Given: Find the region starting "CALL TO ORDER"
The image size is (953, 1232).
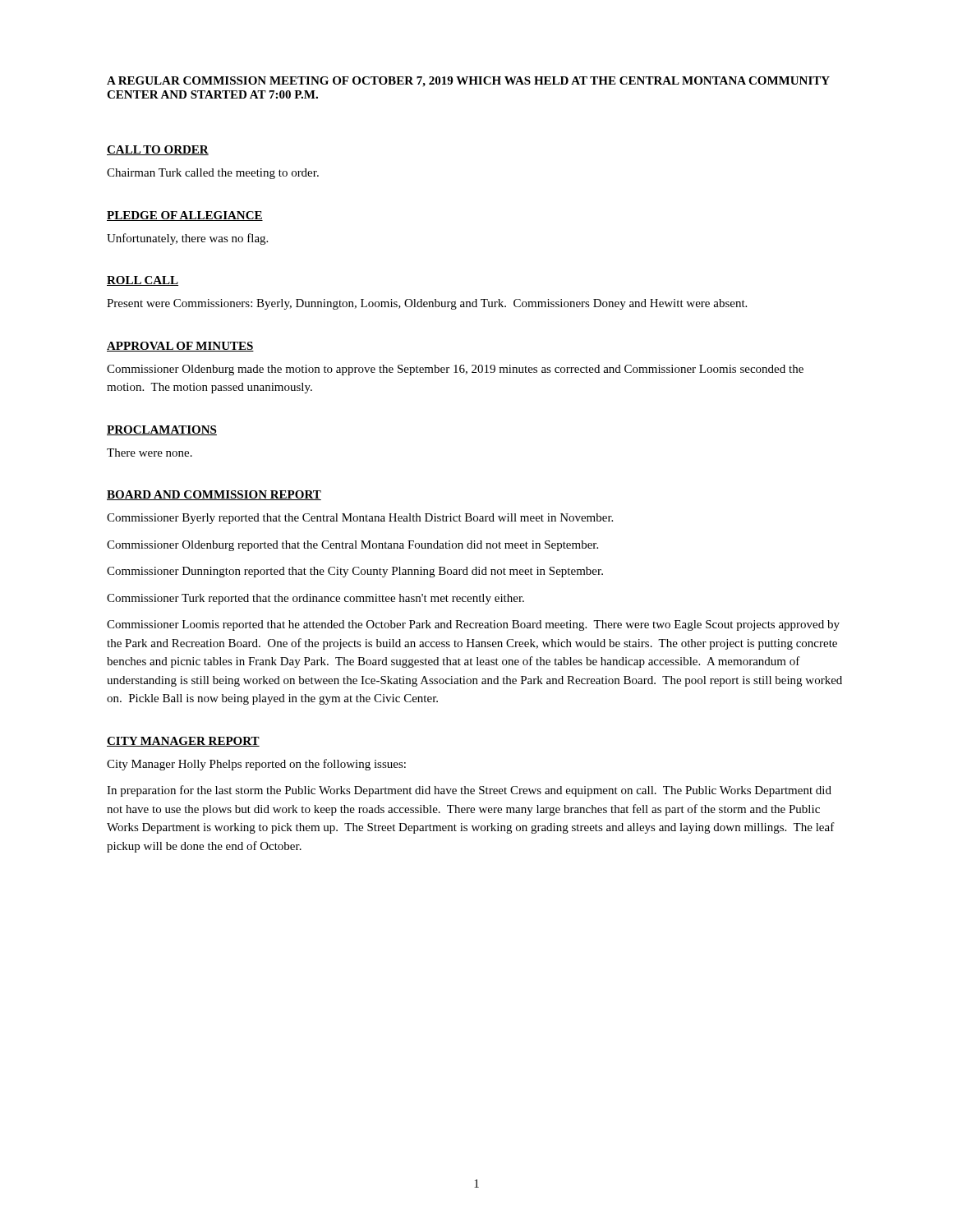Looking at the screenshot, I should pyautogui.click(x=158, y=150).
